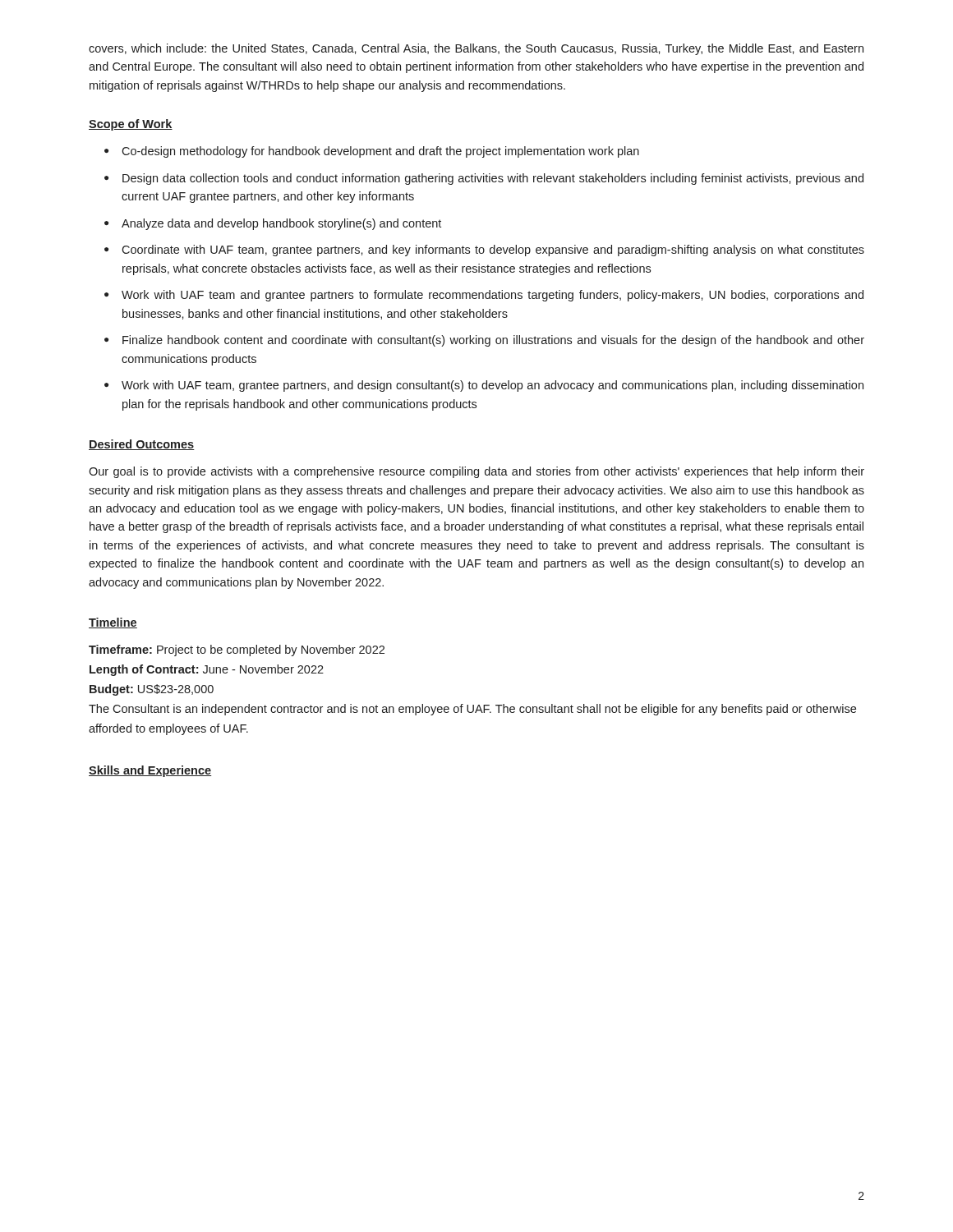Click on the text block that reads "Our goal is"
The height and width of the screenshot is (1232, 953).
[x=476, y=527]
